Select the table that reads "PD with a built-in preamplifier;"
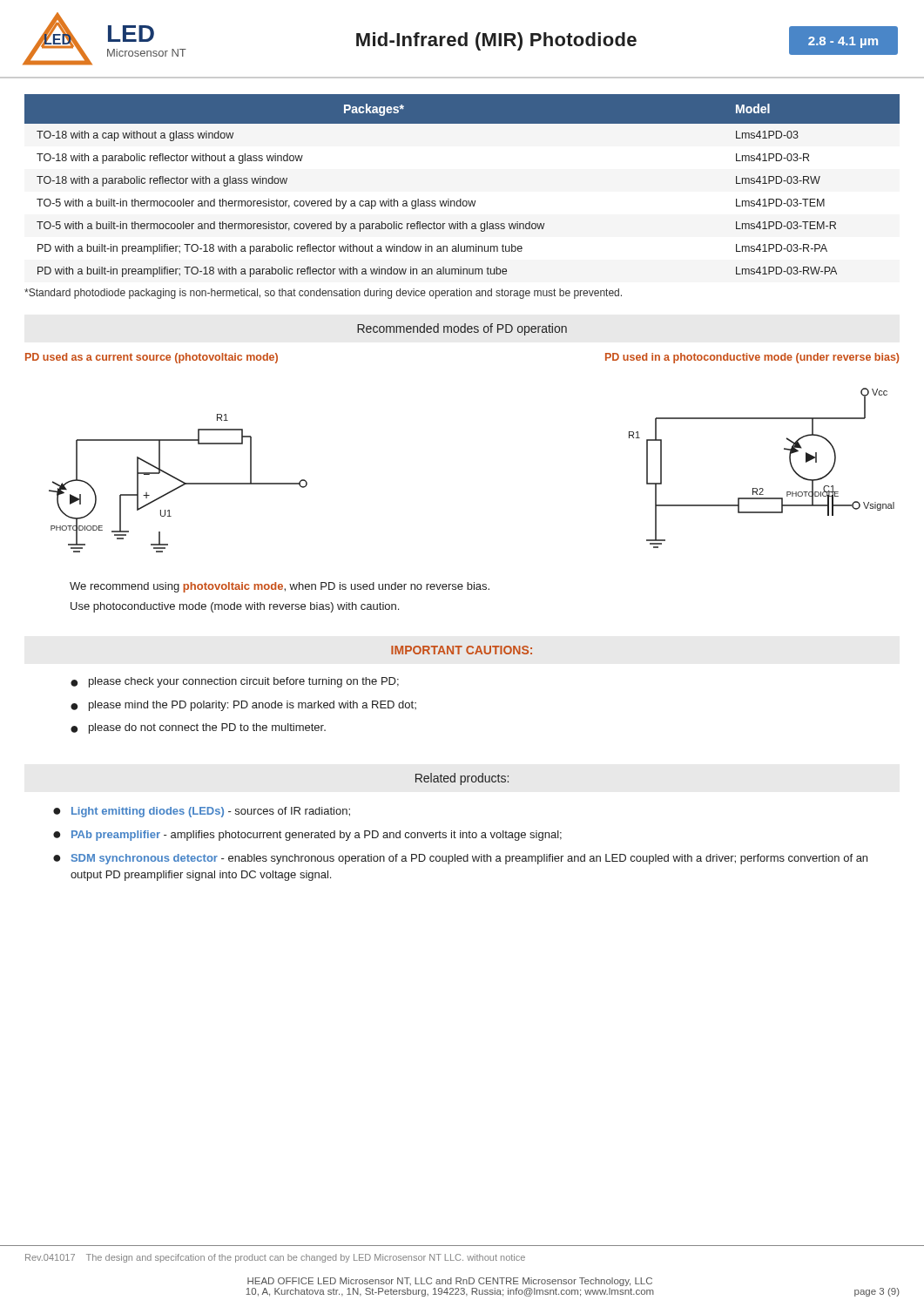 pyautogui.click(x=462, y=188)
